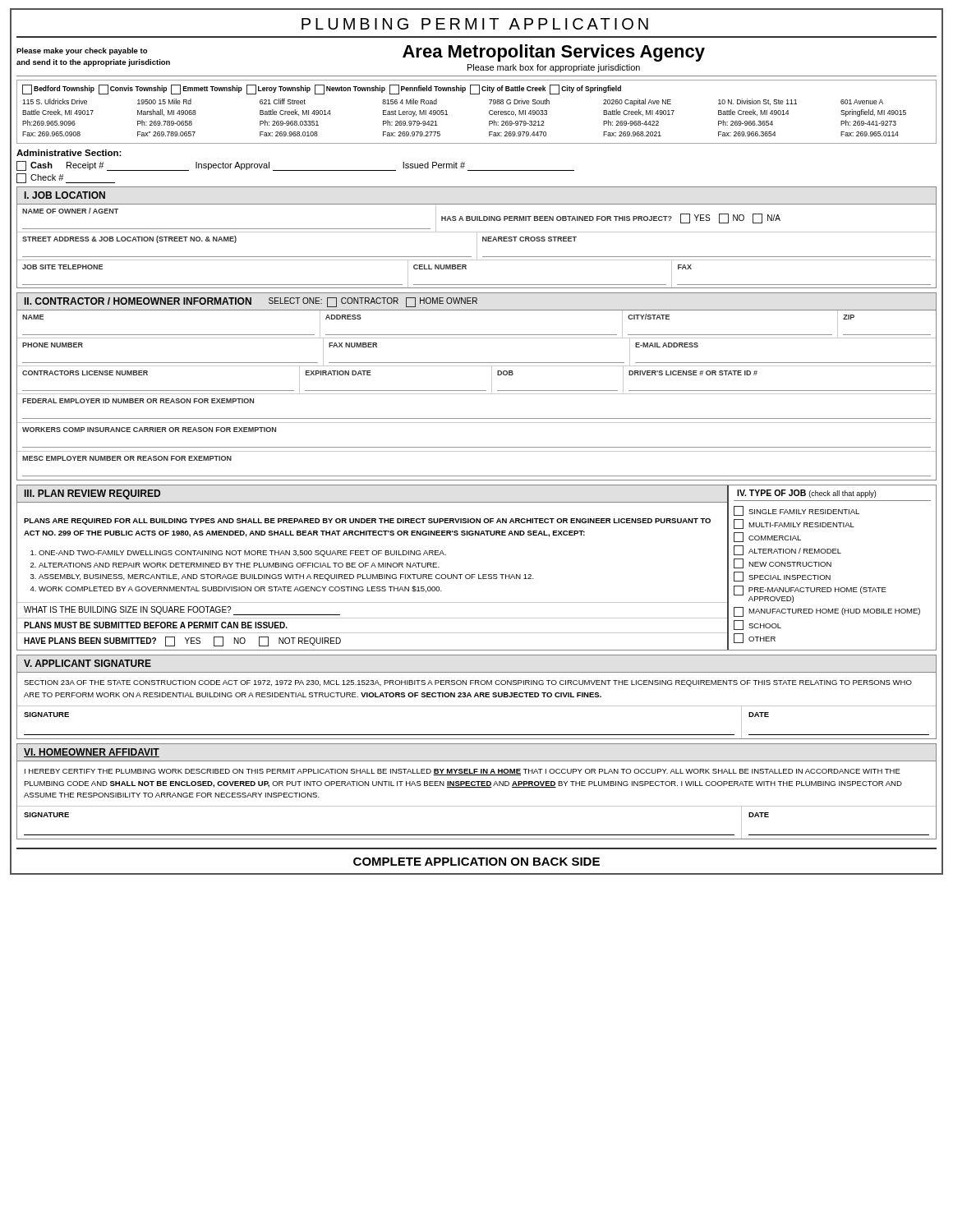Click the passage that begins "SECTION 23A OF THE STATE"

468,689
